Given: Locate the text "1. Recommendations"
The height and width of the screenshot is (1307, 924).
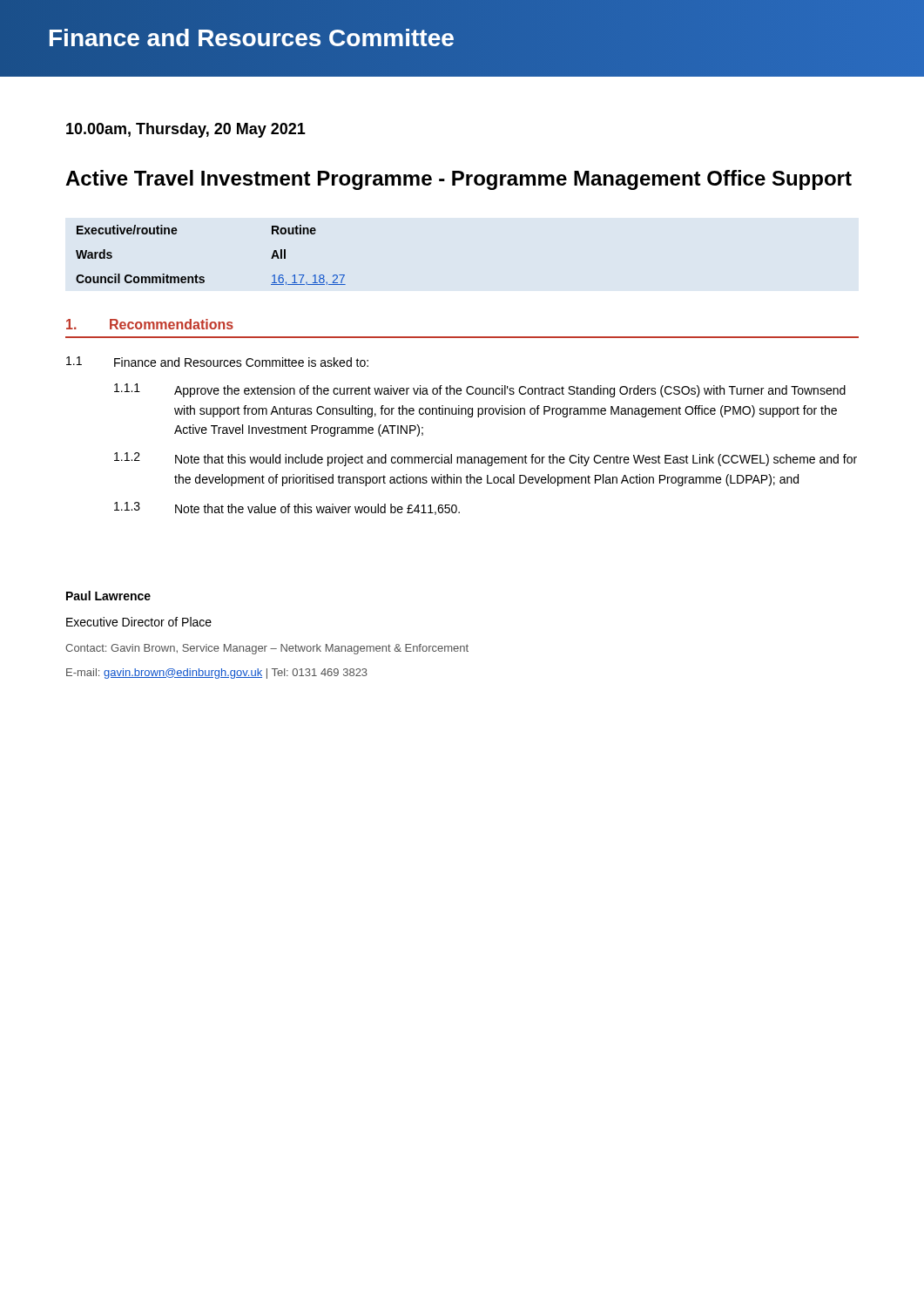Looking at the screenshot, I should pos(462,328).
